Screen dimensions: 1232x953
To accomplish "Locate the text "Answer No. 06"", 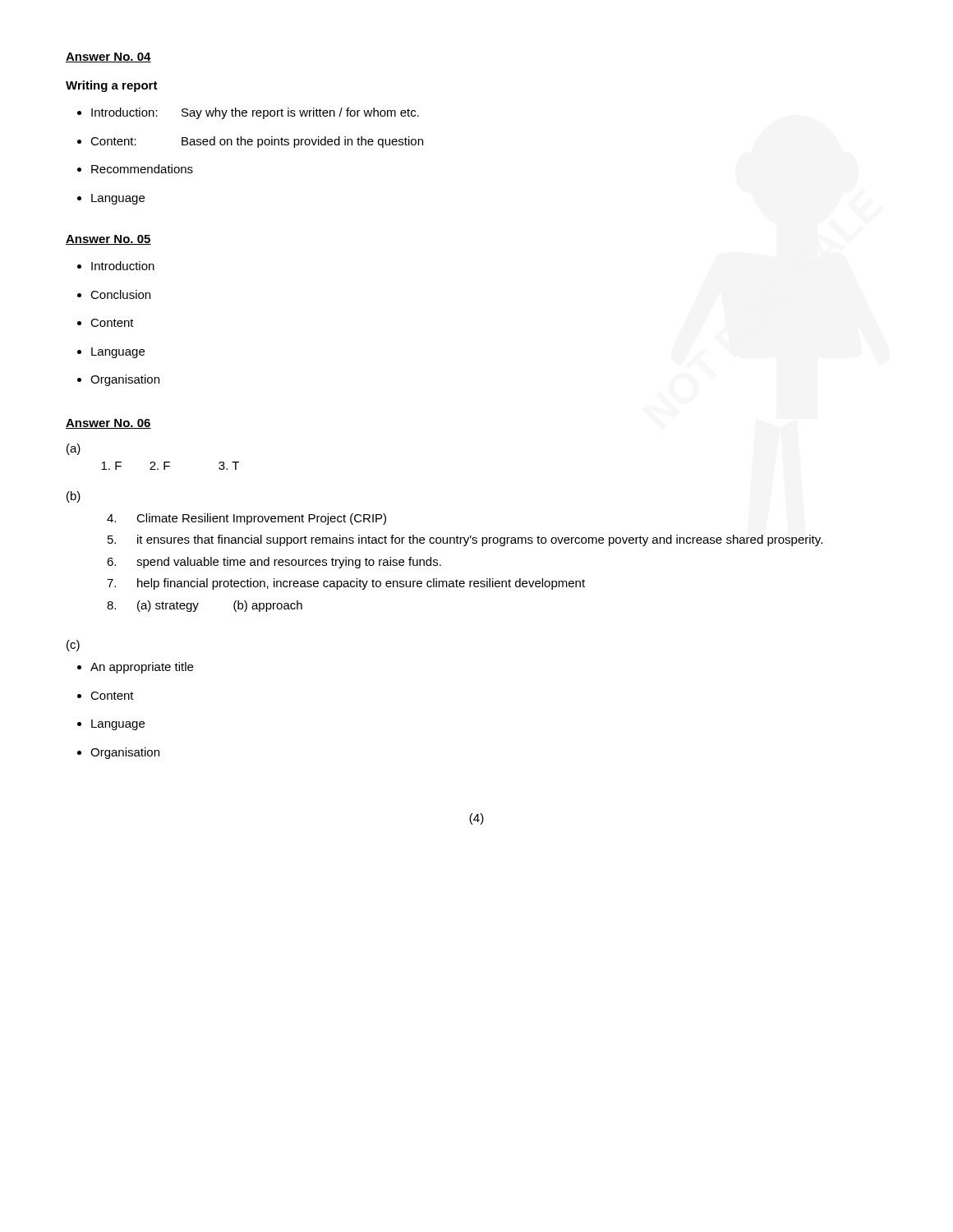I will click(x=108, y=422).
